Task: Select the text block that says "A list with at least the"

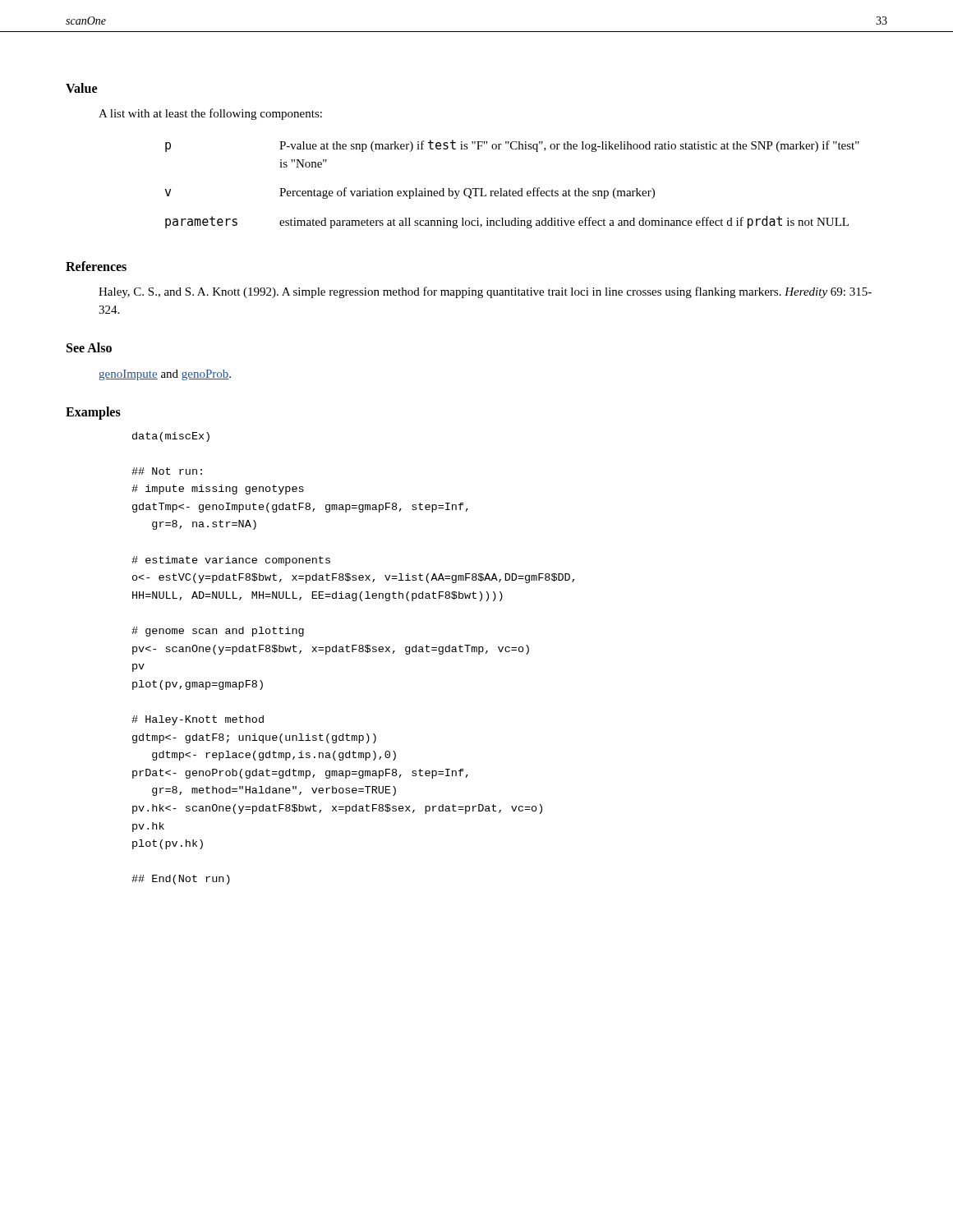Action: click(x=211, y=113)
